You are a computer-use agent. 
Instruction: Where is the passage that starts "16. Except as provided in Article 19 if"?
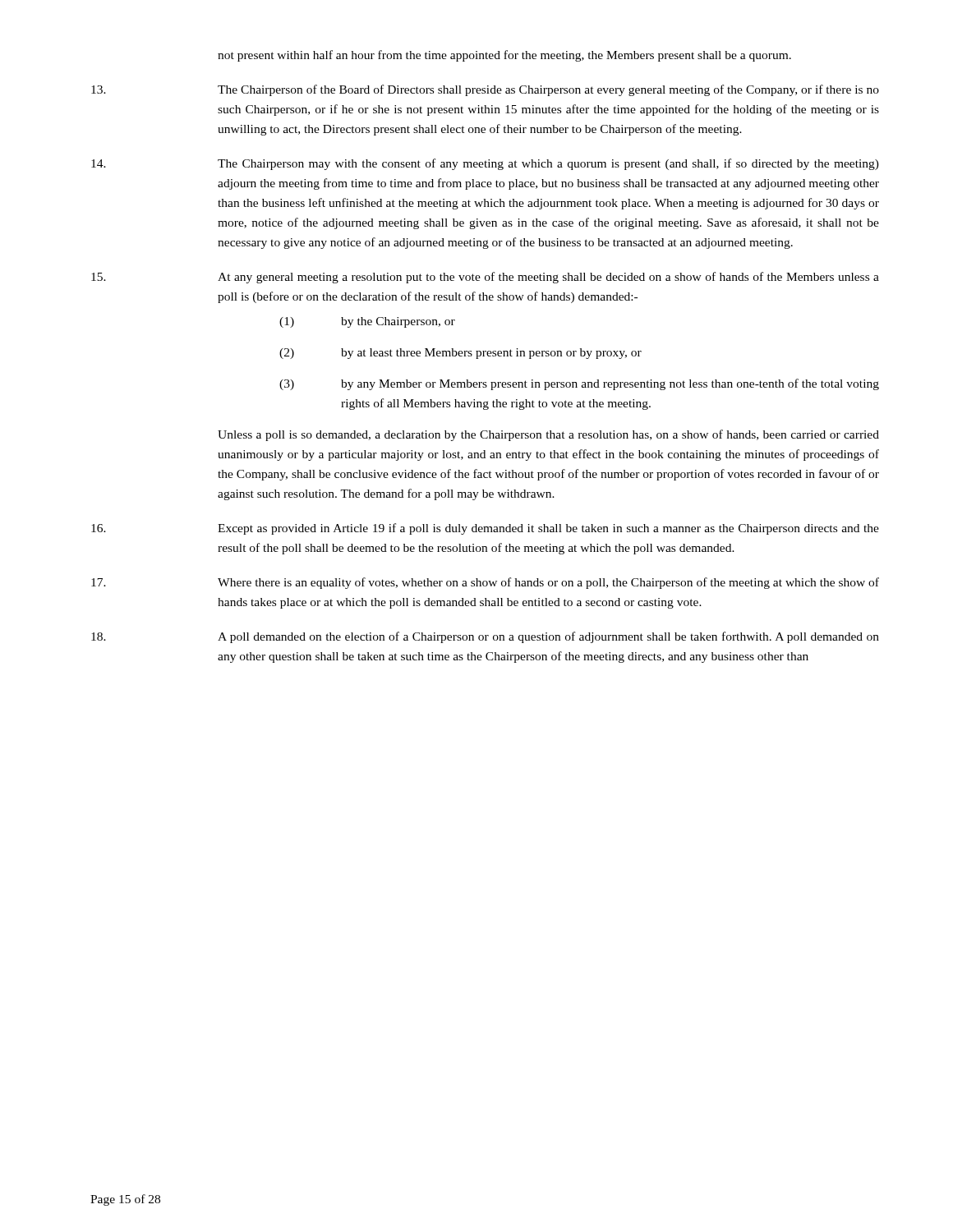485,538
